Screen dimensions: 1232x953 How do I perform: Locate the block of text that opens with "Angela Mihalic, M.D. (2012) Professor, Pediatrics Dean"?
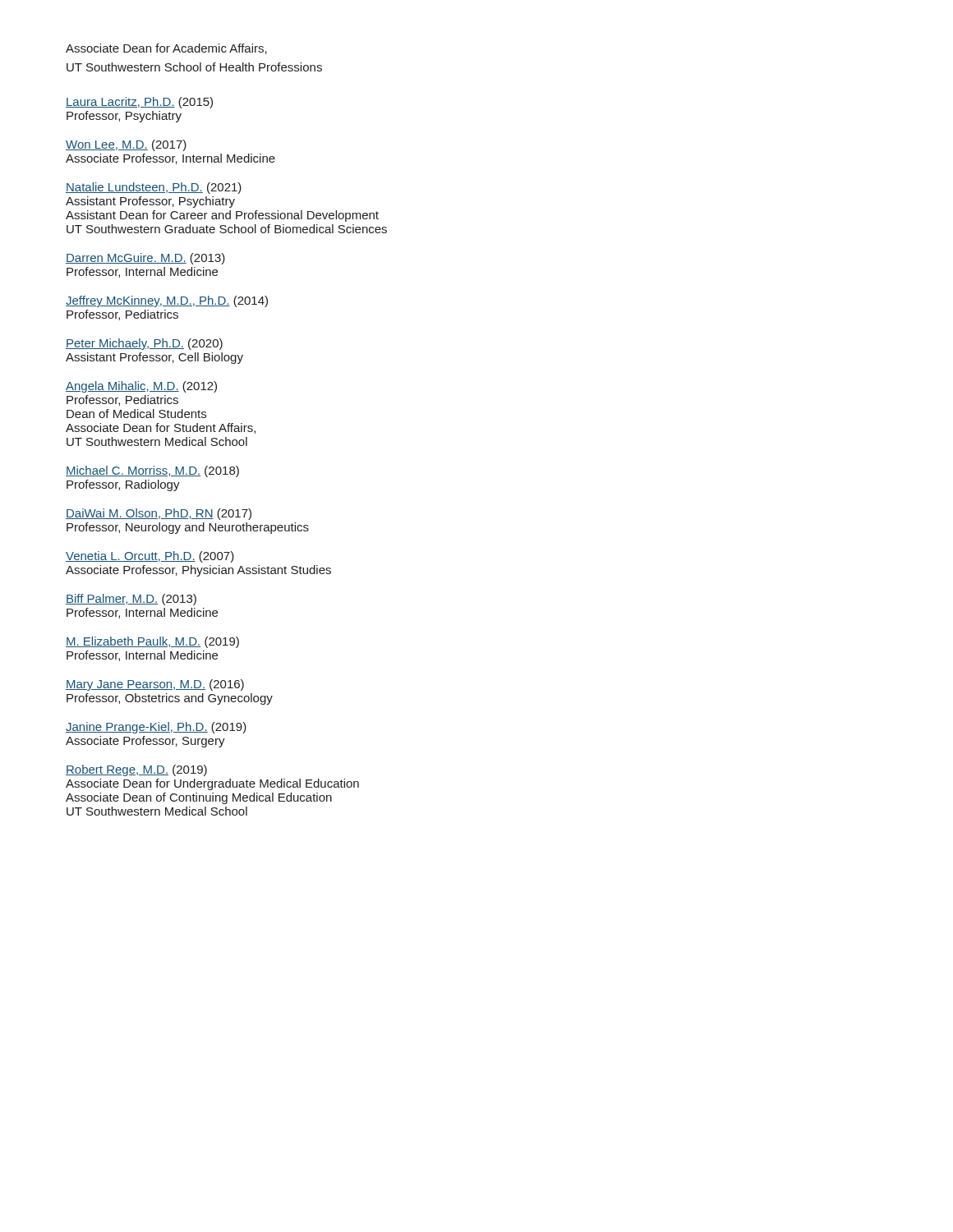[141, 387]
